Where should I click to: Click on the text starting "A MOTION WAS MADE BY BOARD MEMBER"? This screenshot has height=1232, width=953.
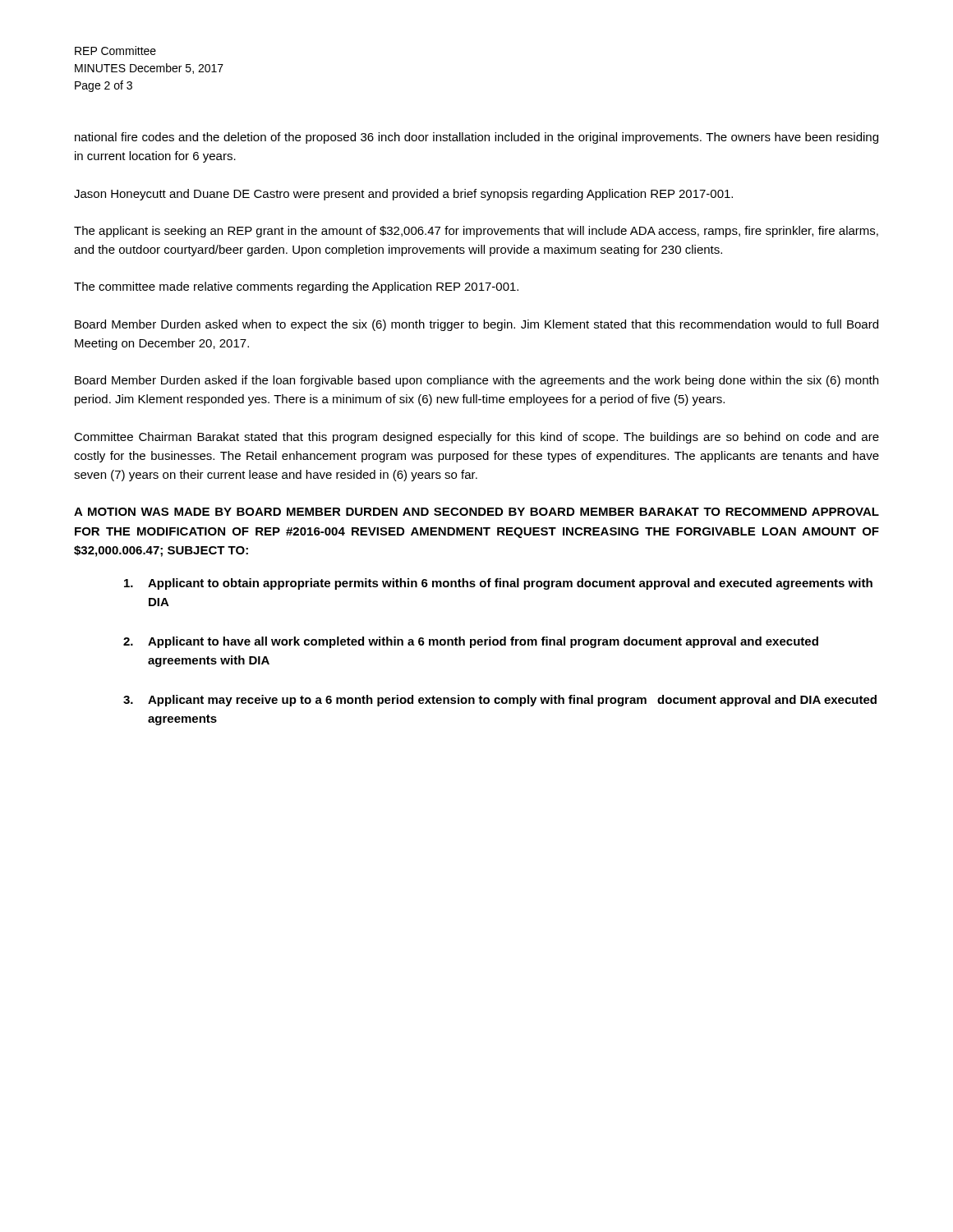[476, 531]
